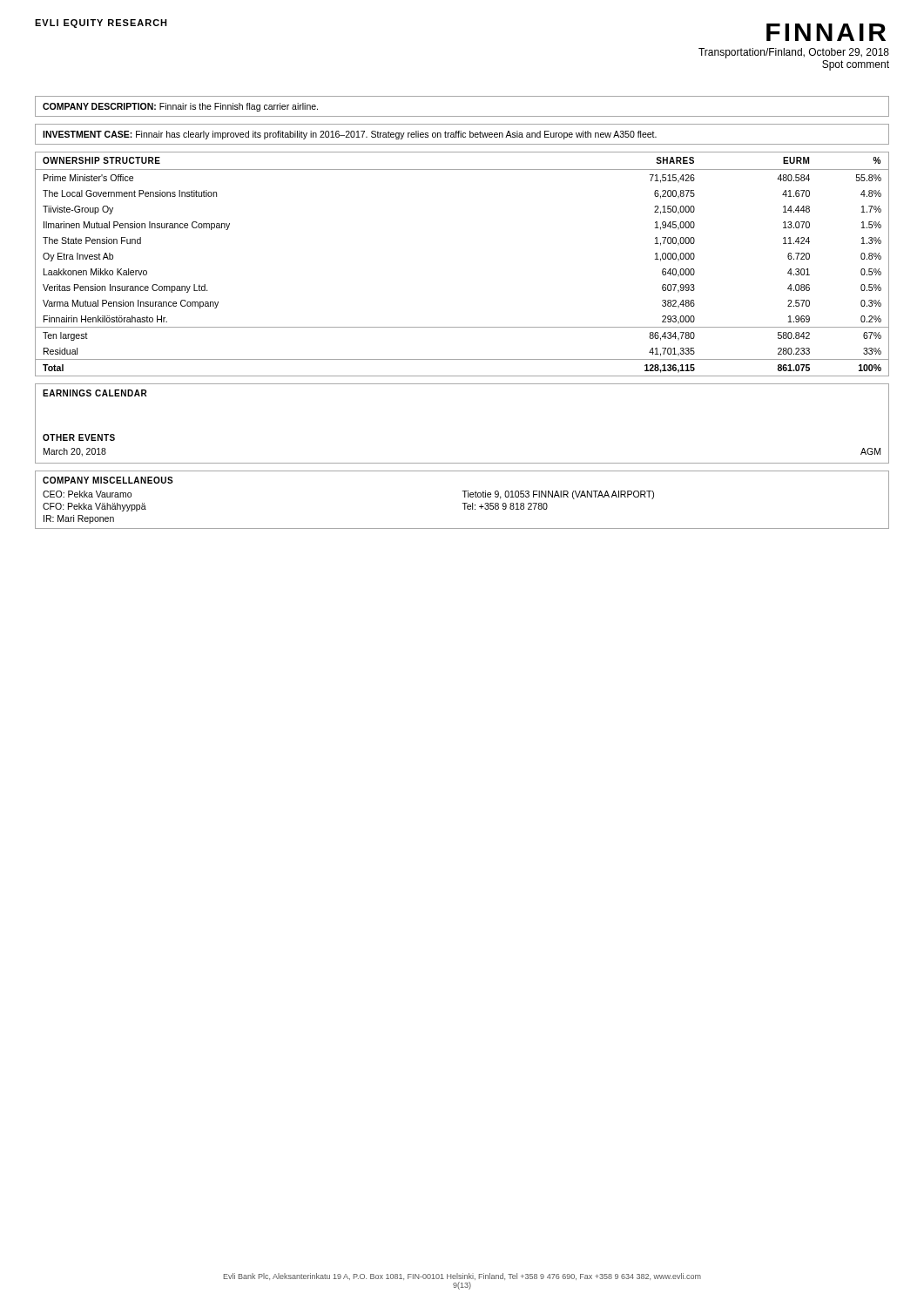Viewport: 924px width, 1307px height.
Task: Find the text starting "INVESTMENT CASE: Finnair"
Action: pos(350,134)
